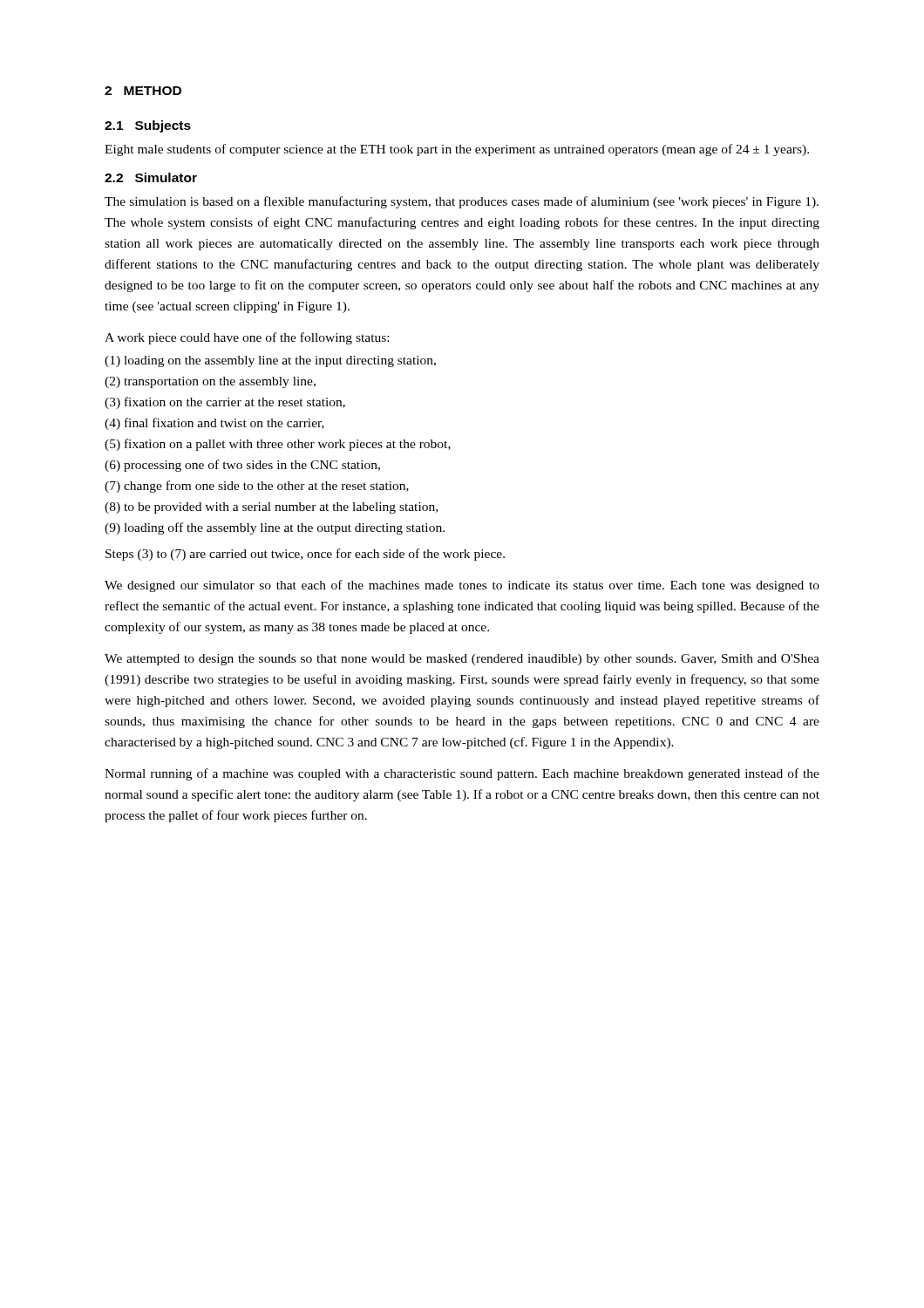This screenshot has height=1308, width=924.
Task: Find the text block with the text "Steps (3) to (7) are carried out twice,"
Action: tap(305, 553)
